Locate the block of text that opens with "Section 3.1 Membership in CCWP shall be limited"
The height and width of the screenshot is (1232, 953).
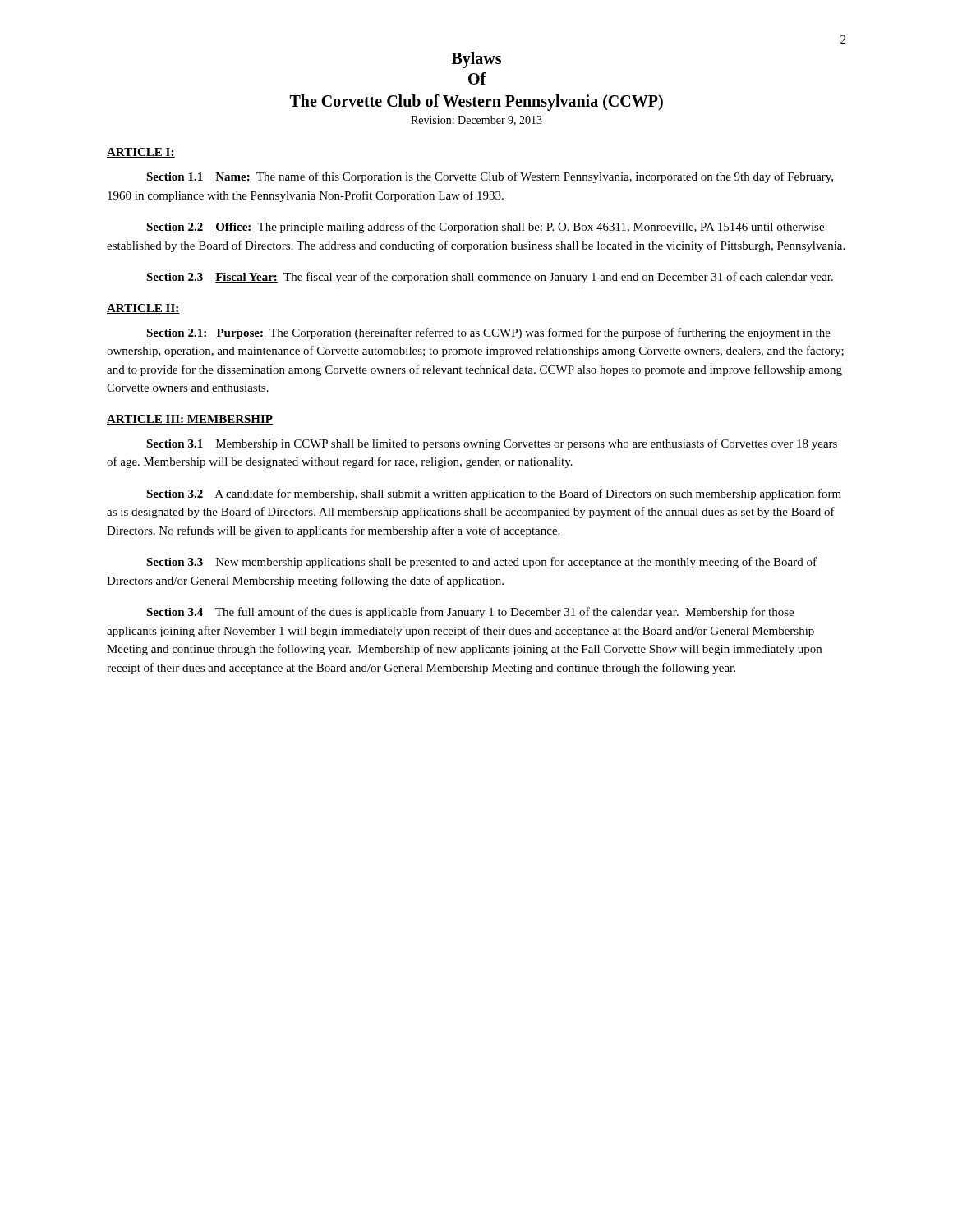click(x=476, y=453)
